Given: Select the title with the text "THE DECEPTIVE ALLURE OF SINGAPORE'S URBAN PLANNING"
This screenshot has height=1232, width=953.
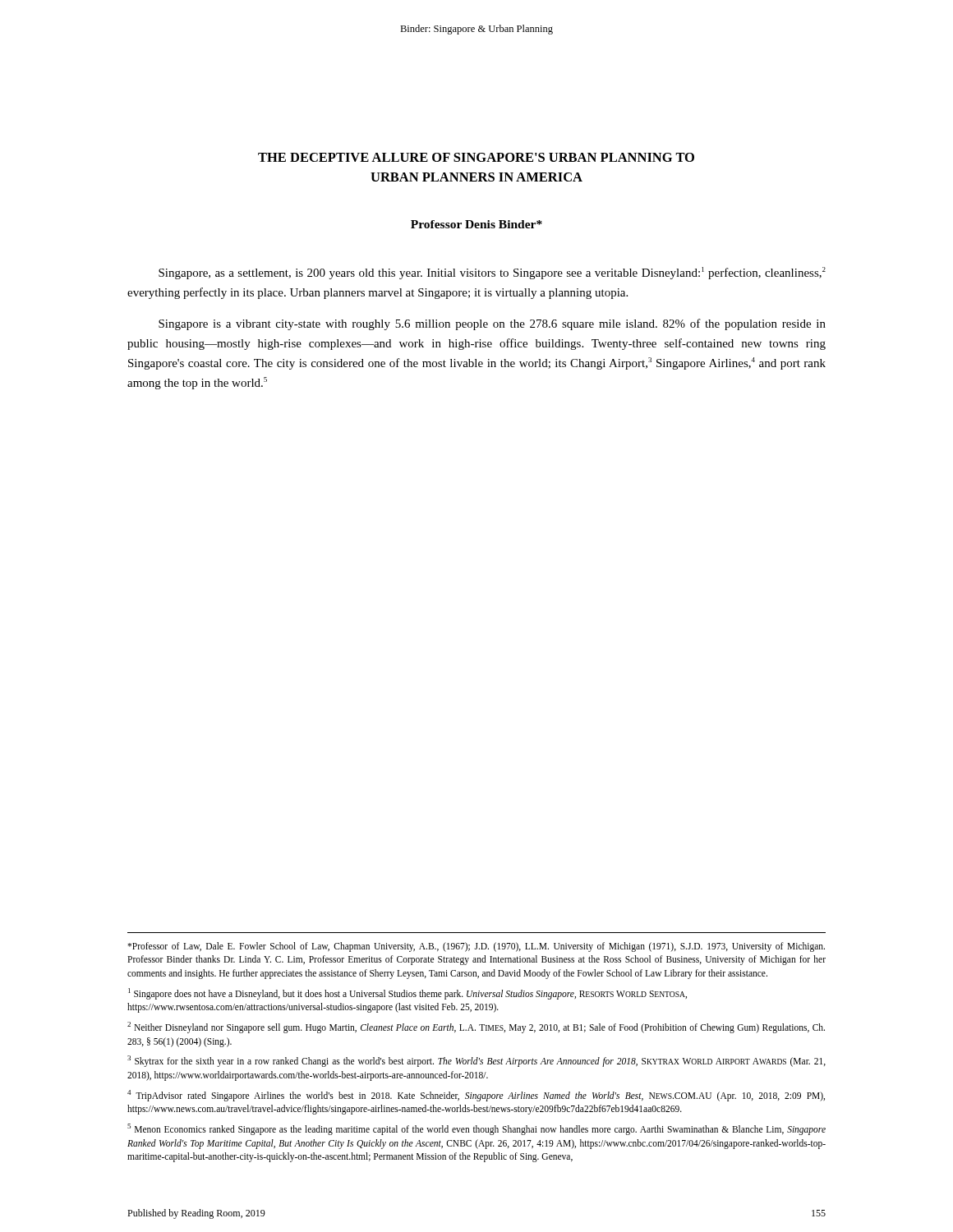Looking at the screenshot, I should 476,167.
